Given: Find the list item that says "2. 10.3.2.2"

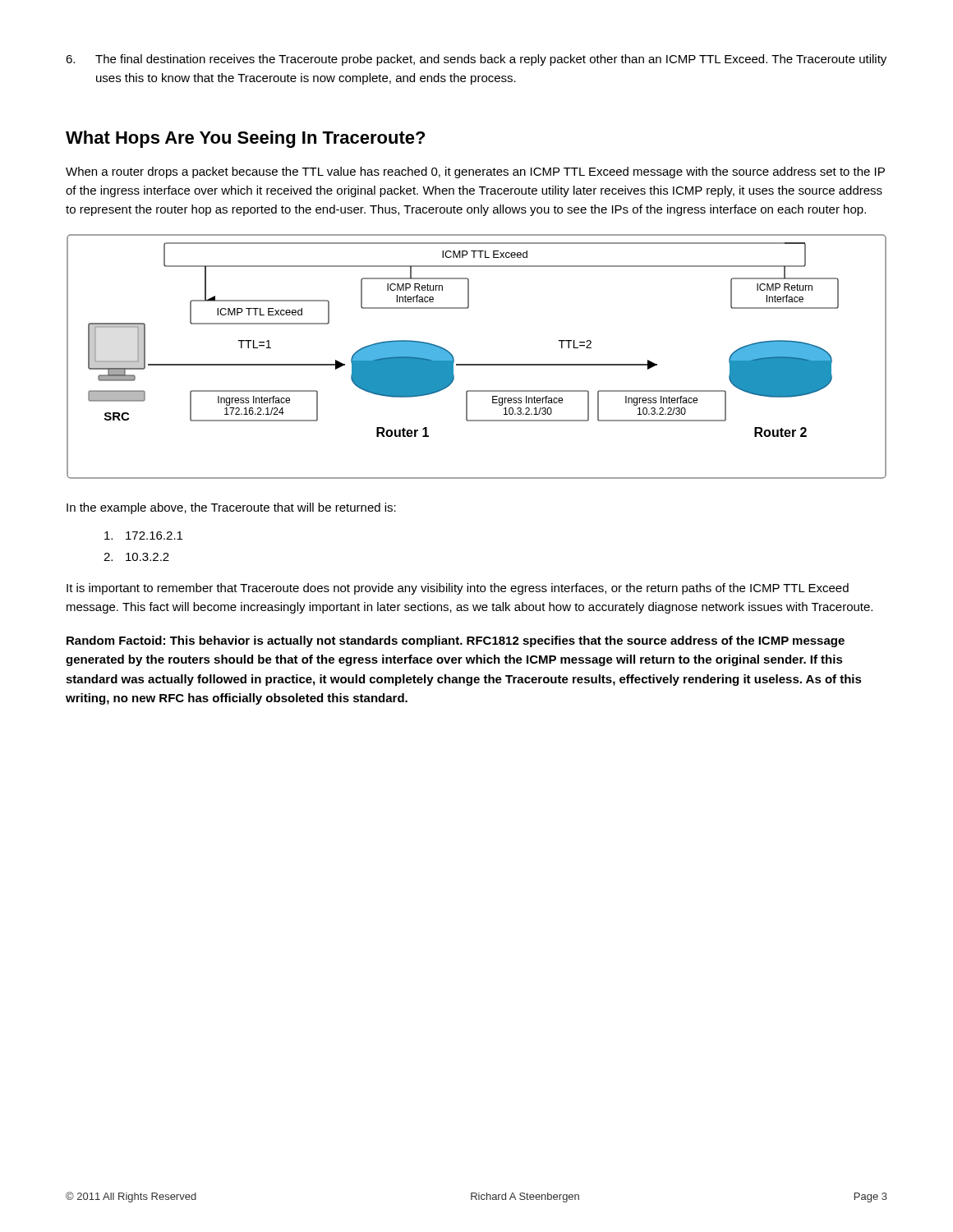Looking at the screenshot, I should point(136,556).
